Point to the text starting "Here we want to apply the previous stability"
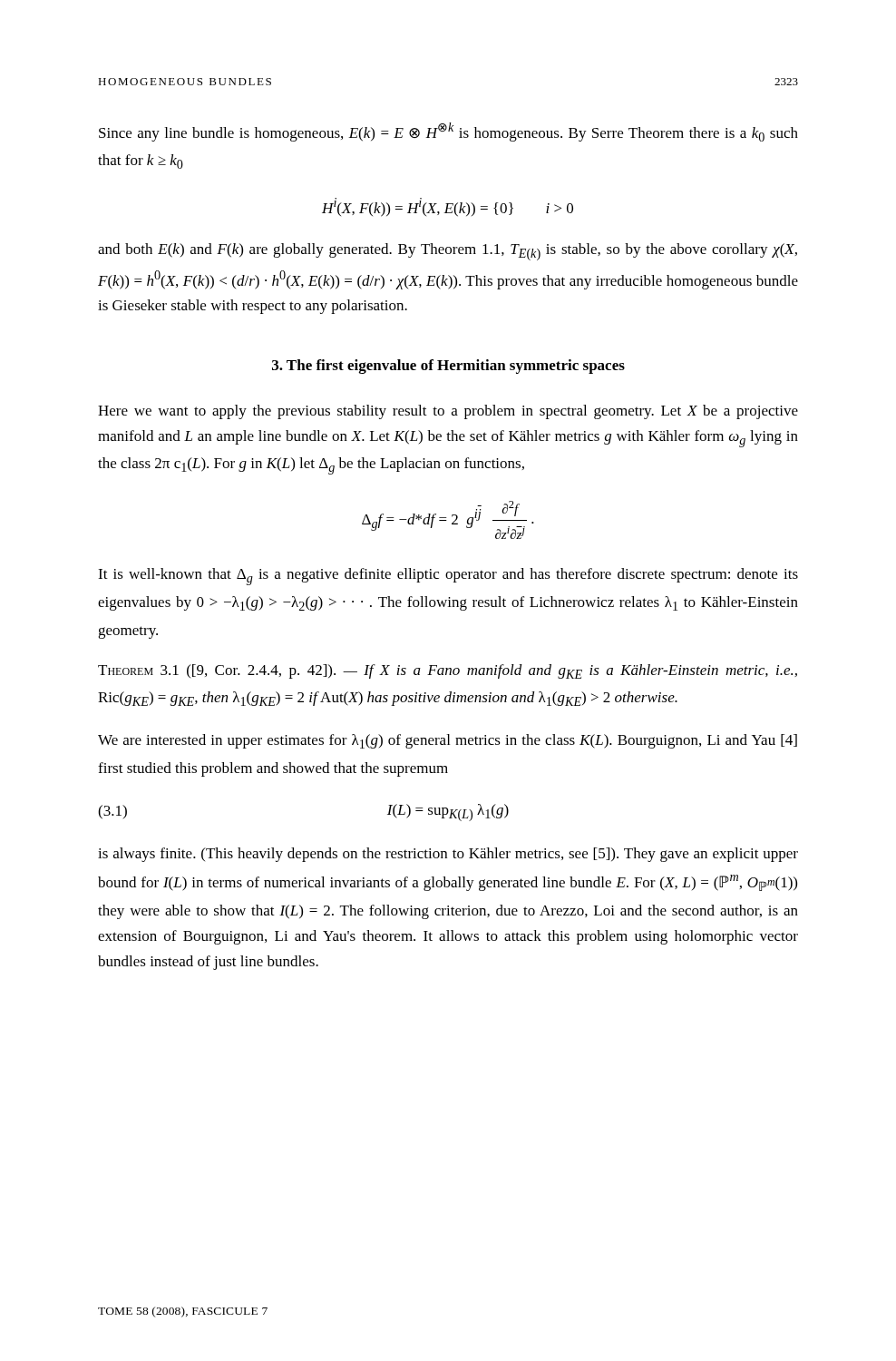Screen dimensions: 1361x896 [448, 438]
